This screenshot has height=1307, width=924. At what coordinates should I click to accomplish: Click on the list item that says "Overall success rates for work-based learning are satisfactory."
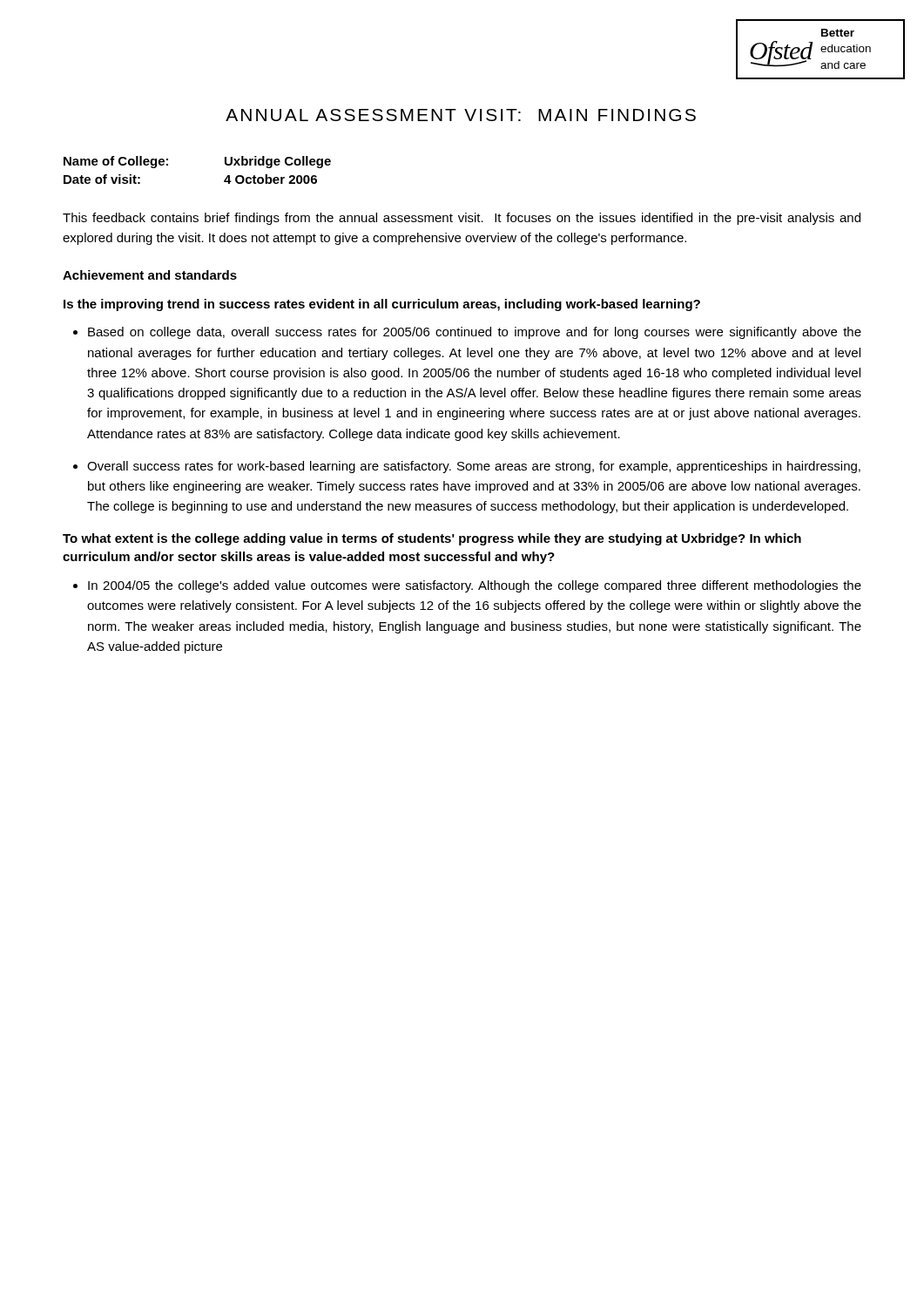(x=474, y=486)
